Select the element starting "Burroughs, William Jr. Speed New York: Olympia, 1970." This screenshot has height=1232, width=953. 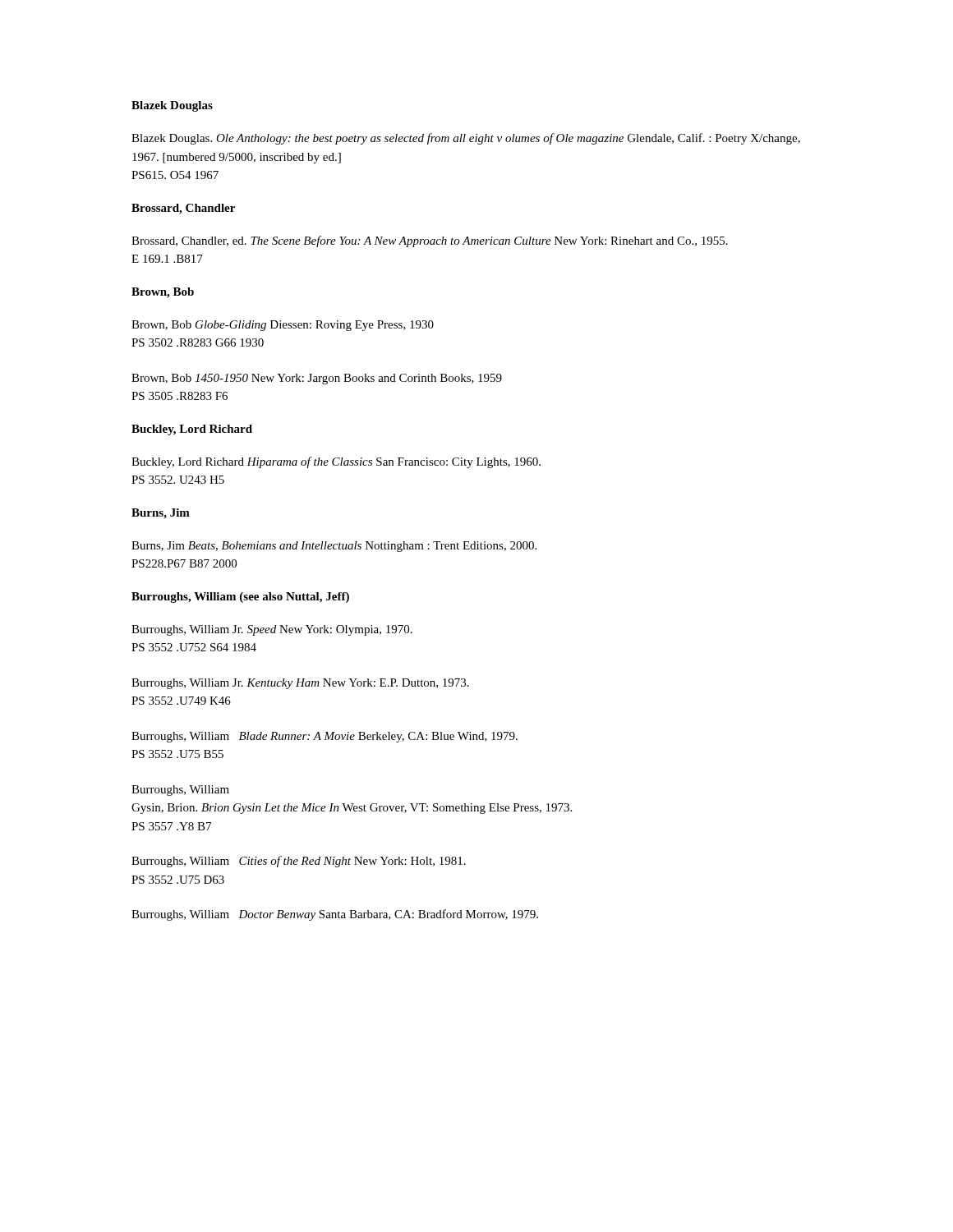tap(272, 630)
